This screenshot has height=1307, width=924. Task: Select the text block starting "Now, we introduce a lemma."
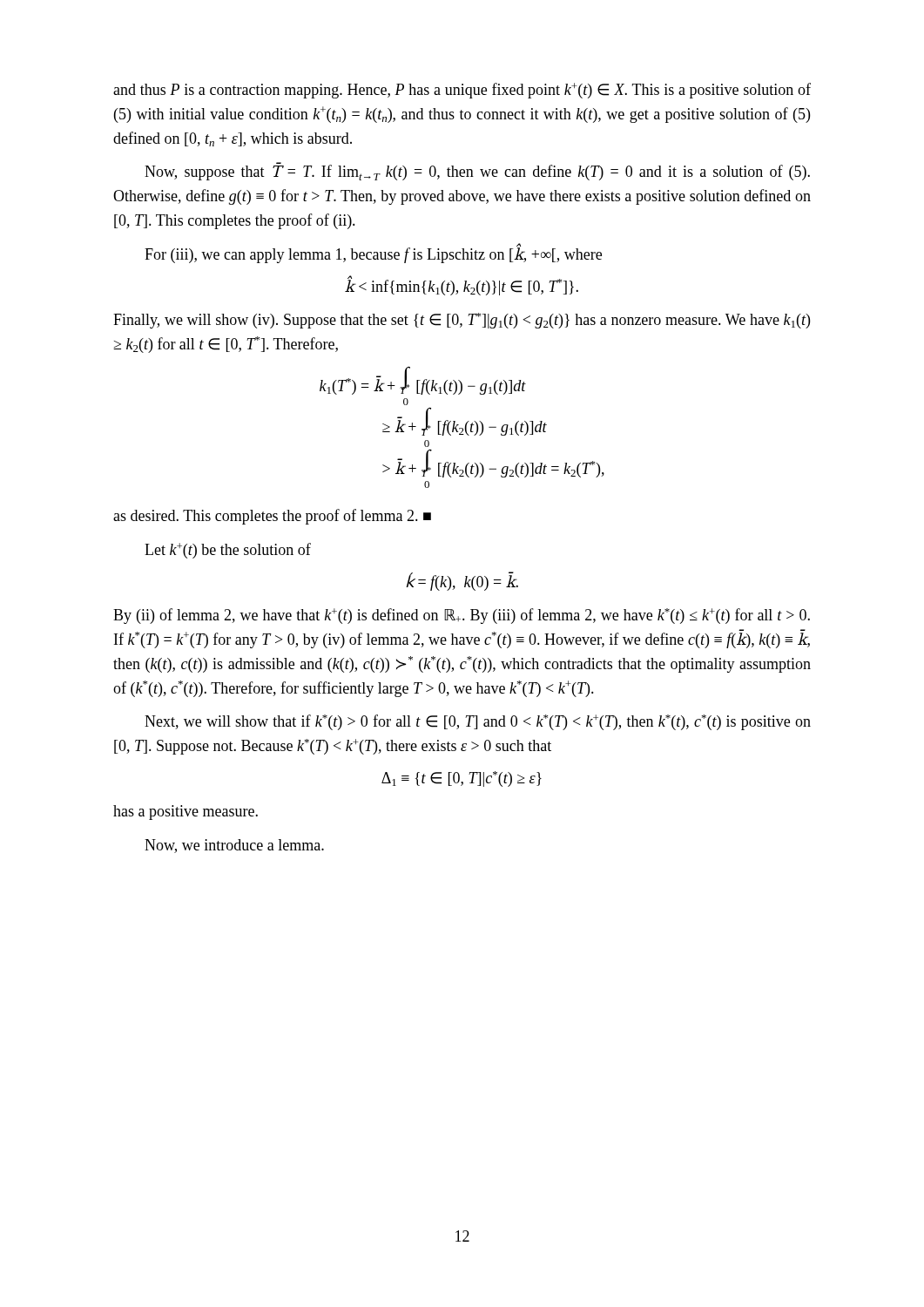(234, 846)
